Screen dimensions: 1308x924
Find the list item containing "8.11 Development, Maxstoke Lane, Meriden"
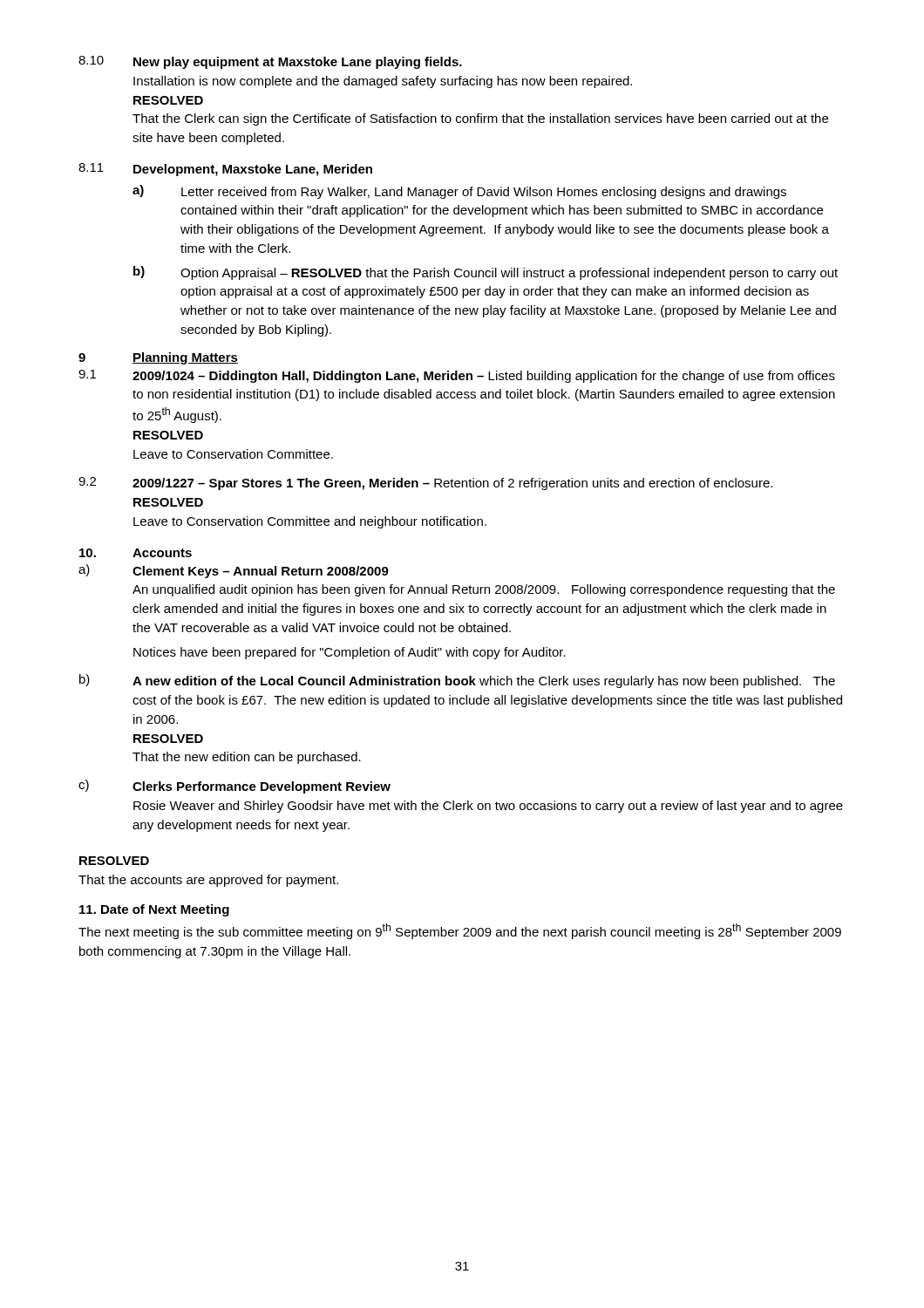(225, 170)
